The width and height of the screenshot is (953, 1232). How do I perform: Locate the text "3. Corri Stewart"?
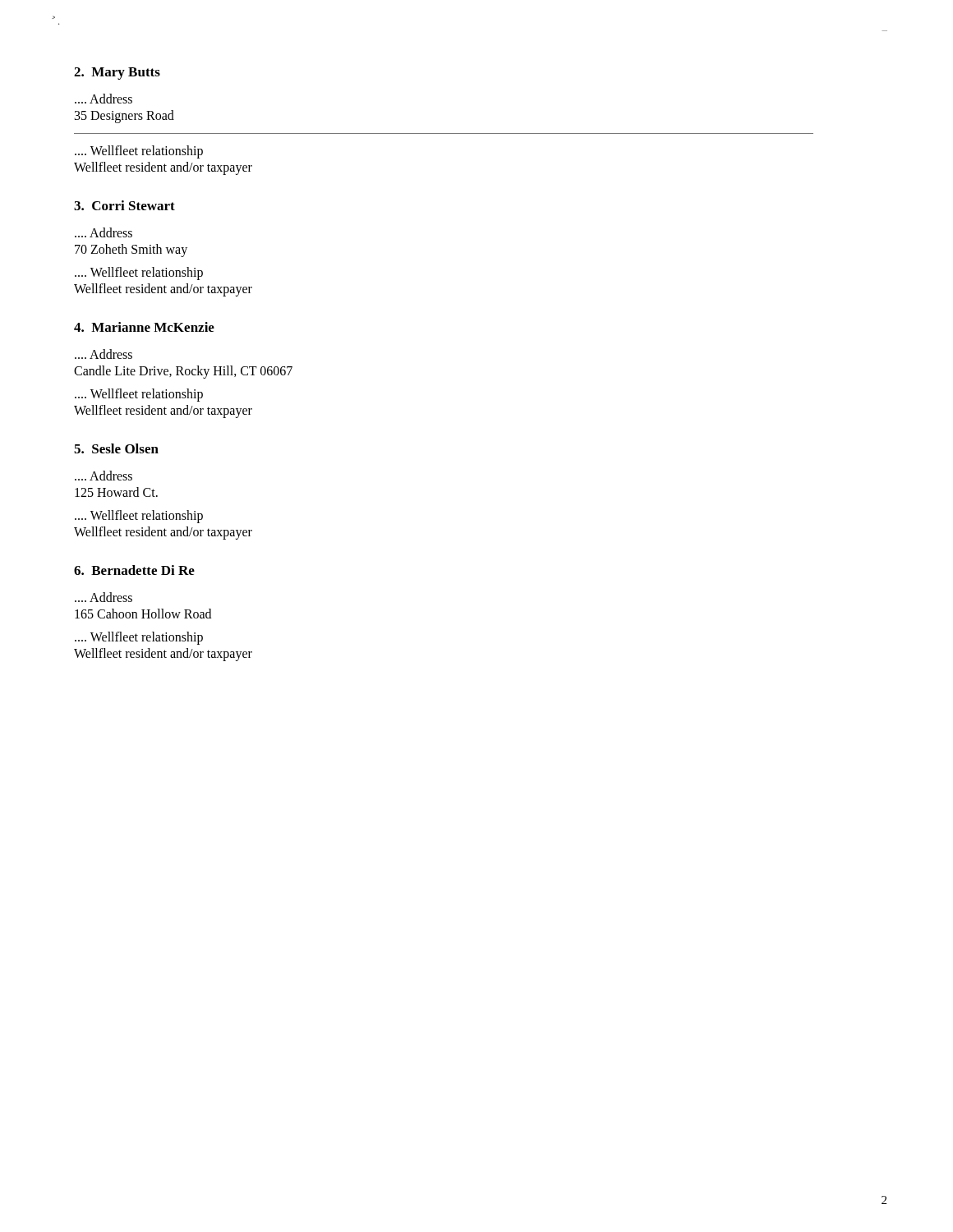pyautogui.click(x=124, y=206)
